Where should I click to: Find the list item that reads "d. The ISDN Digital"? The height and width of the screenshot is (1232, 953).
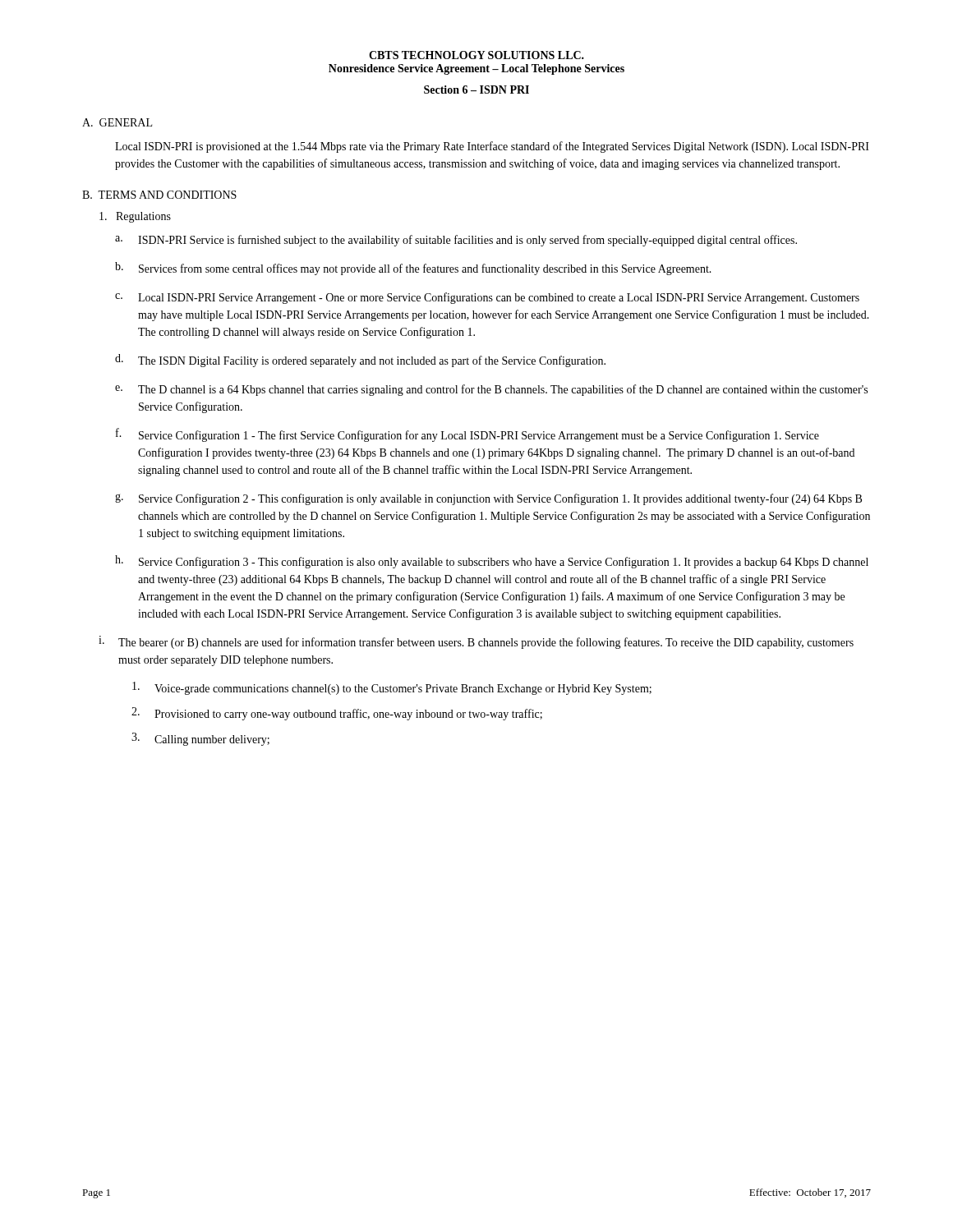pos(493,361)
